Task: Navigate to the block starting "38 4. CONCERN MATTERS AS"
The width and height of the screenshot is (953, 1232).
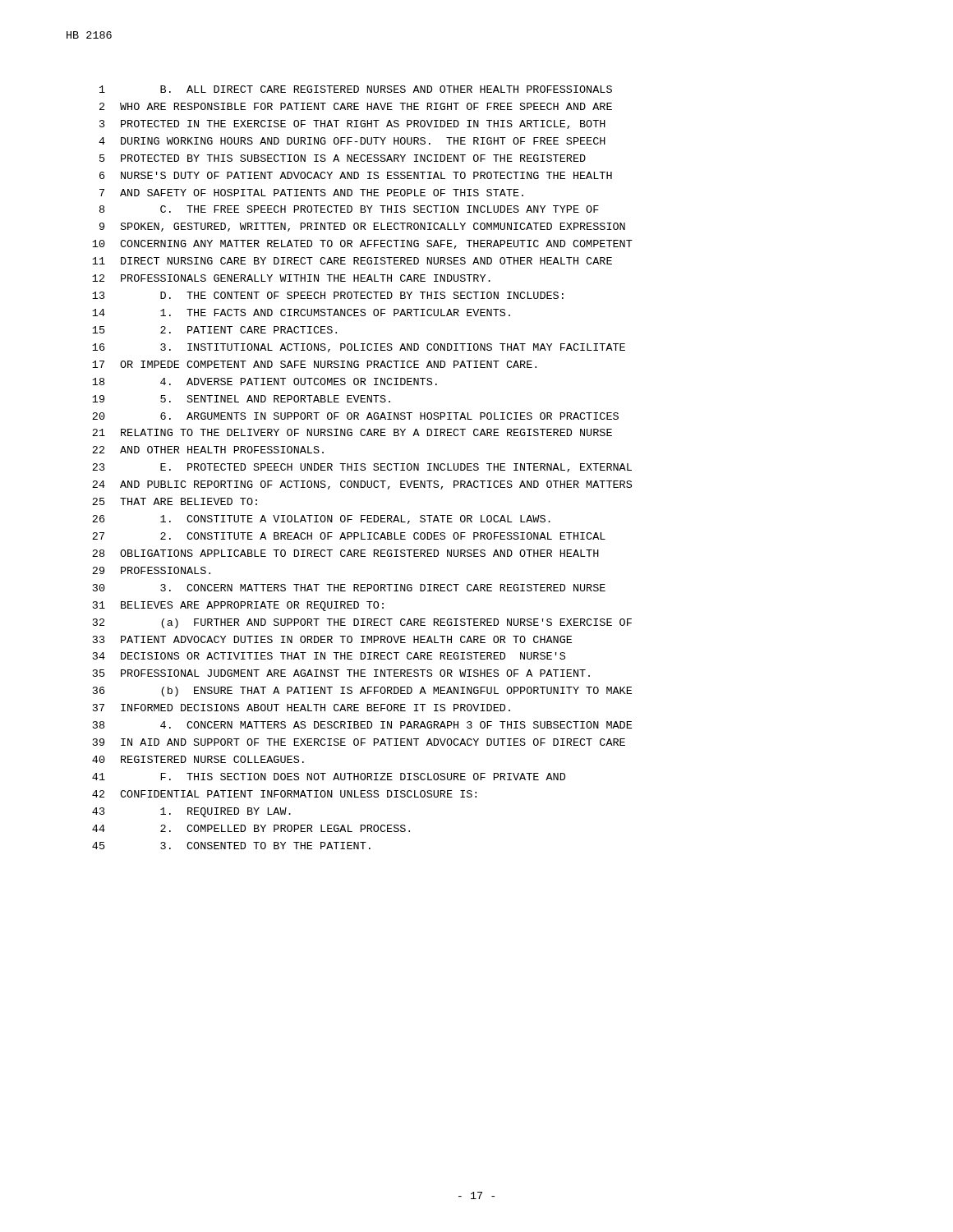Action: 349,727
